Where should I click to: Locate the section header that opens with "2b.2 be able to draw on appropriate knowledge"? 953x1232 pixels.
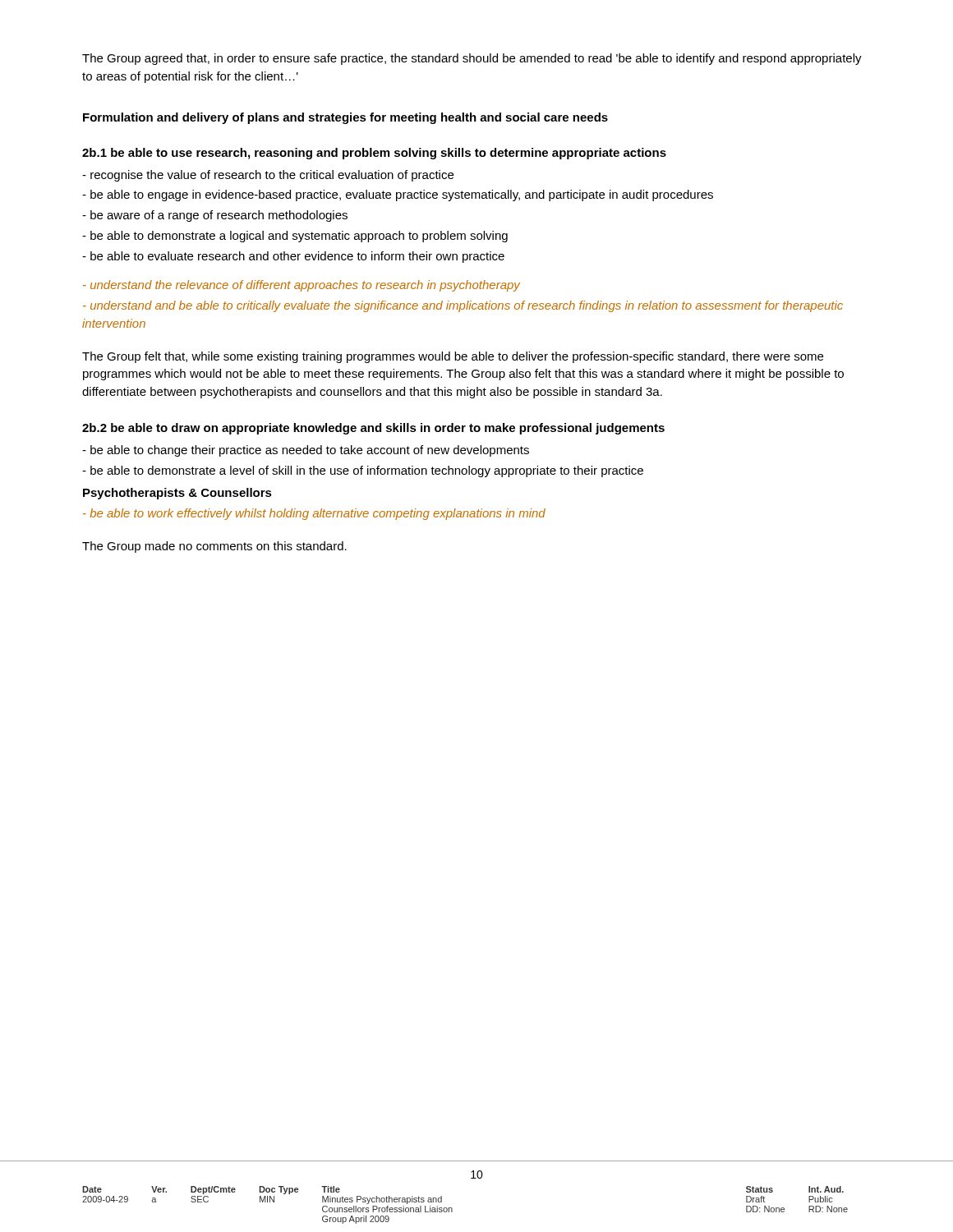tap(374, 427)
